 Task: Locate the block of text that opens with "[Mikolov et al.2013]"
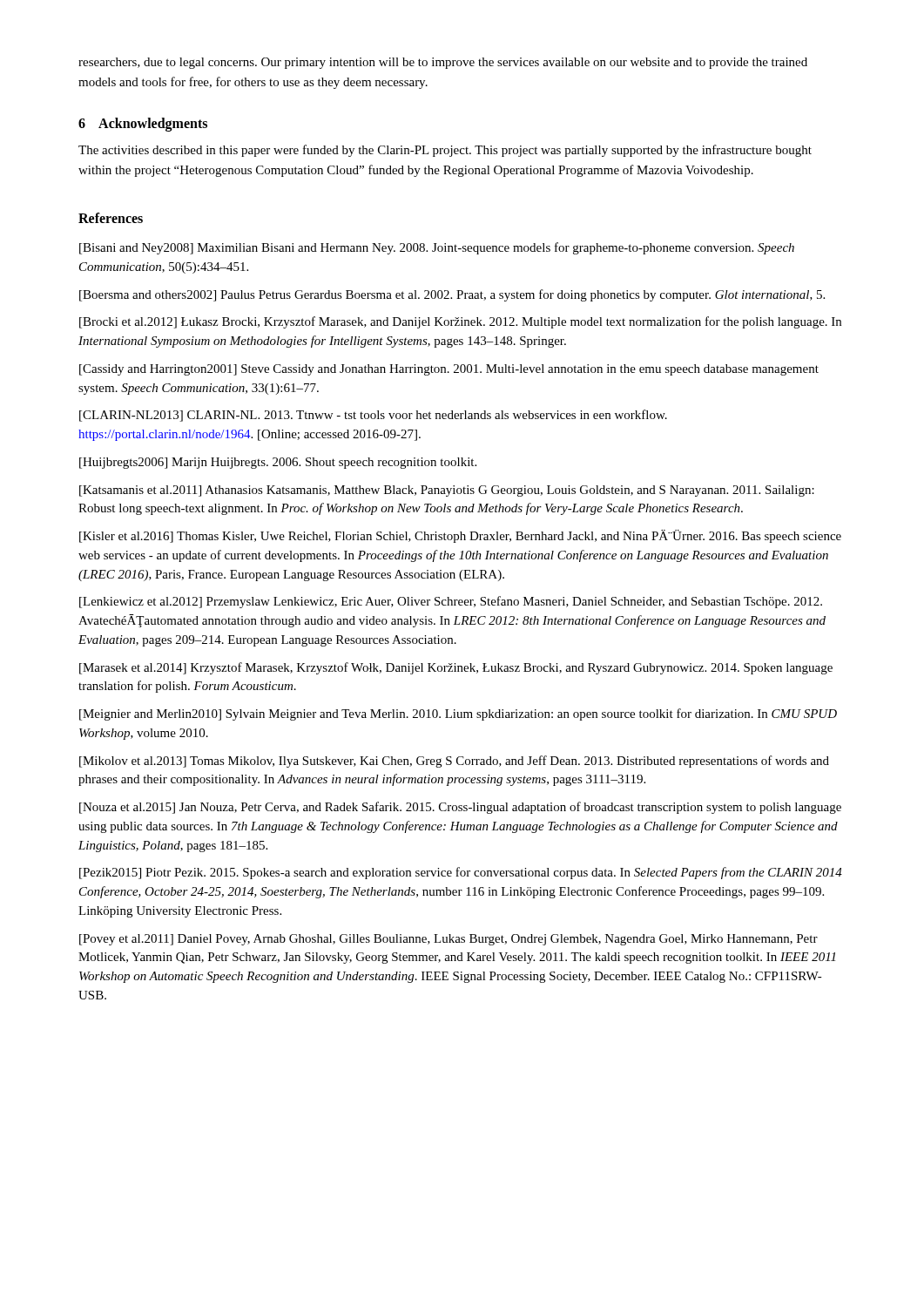click(454, 770)
